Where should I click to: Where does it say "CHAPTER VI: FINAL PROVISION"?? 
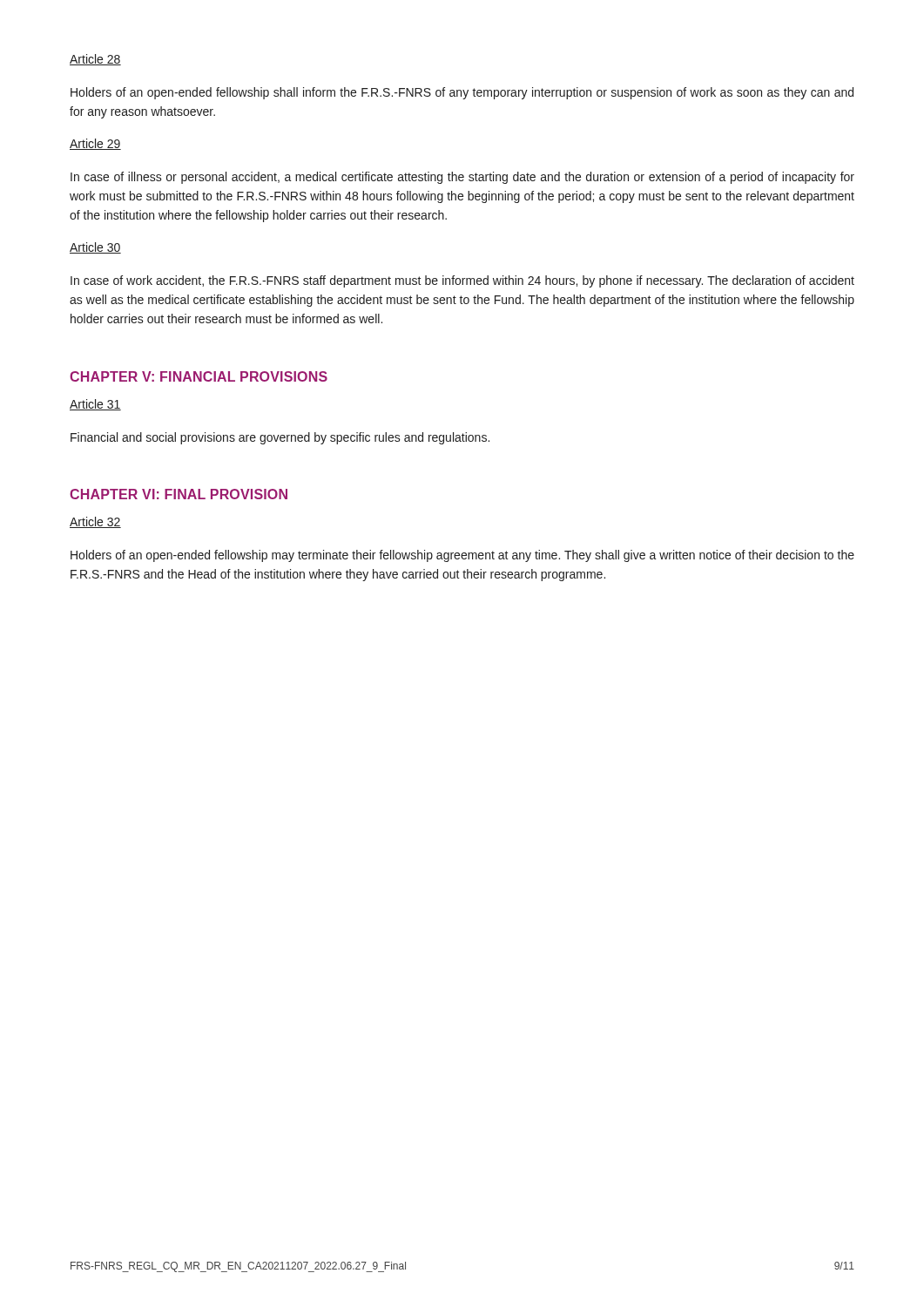point(179,495)
